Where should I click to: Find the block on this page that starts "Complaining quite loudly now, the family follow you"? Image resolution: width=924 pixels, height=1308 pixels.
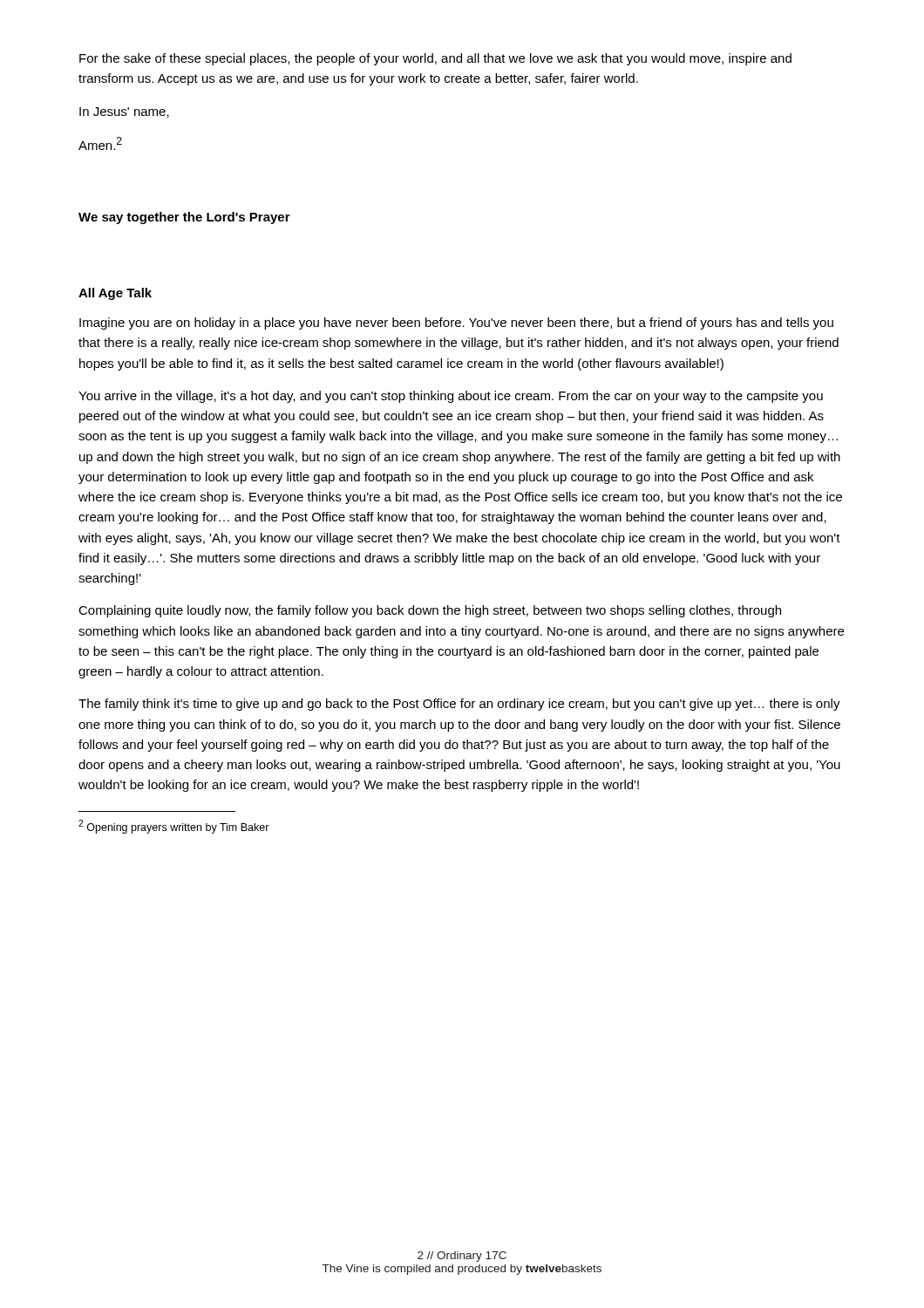click(x=461, y=641)
